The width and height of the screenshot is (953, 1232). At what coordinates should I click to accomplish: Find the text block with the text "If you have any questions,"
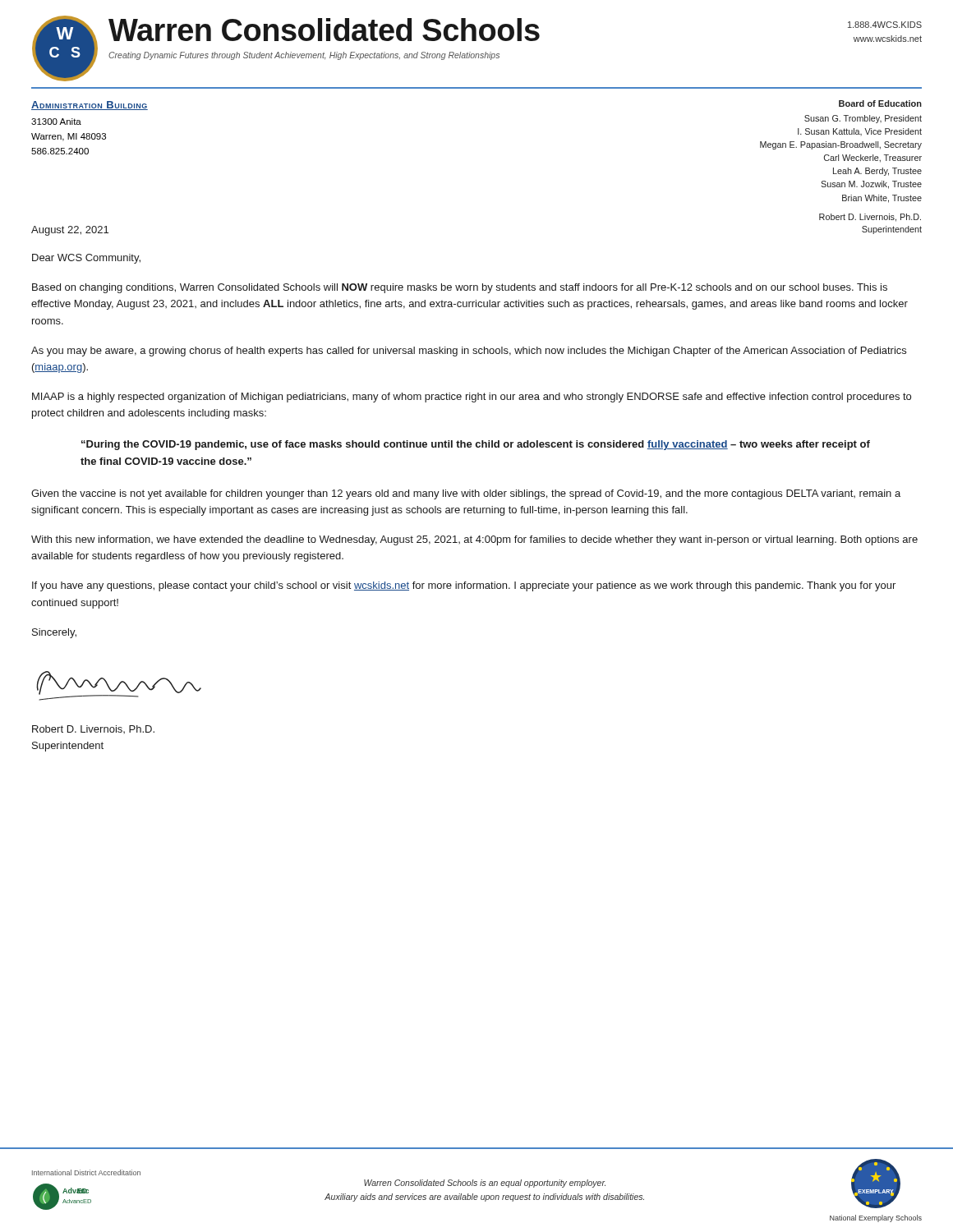[464, 594]
